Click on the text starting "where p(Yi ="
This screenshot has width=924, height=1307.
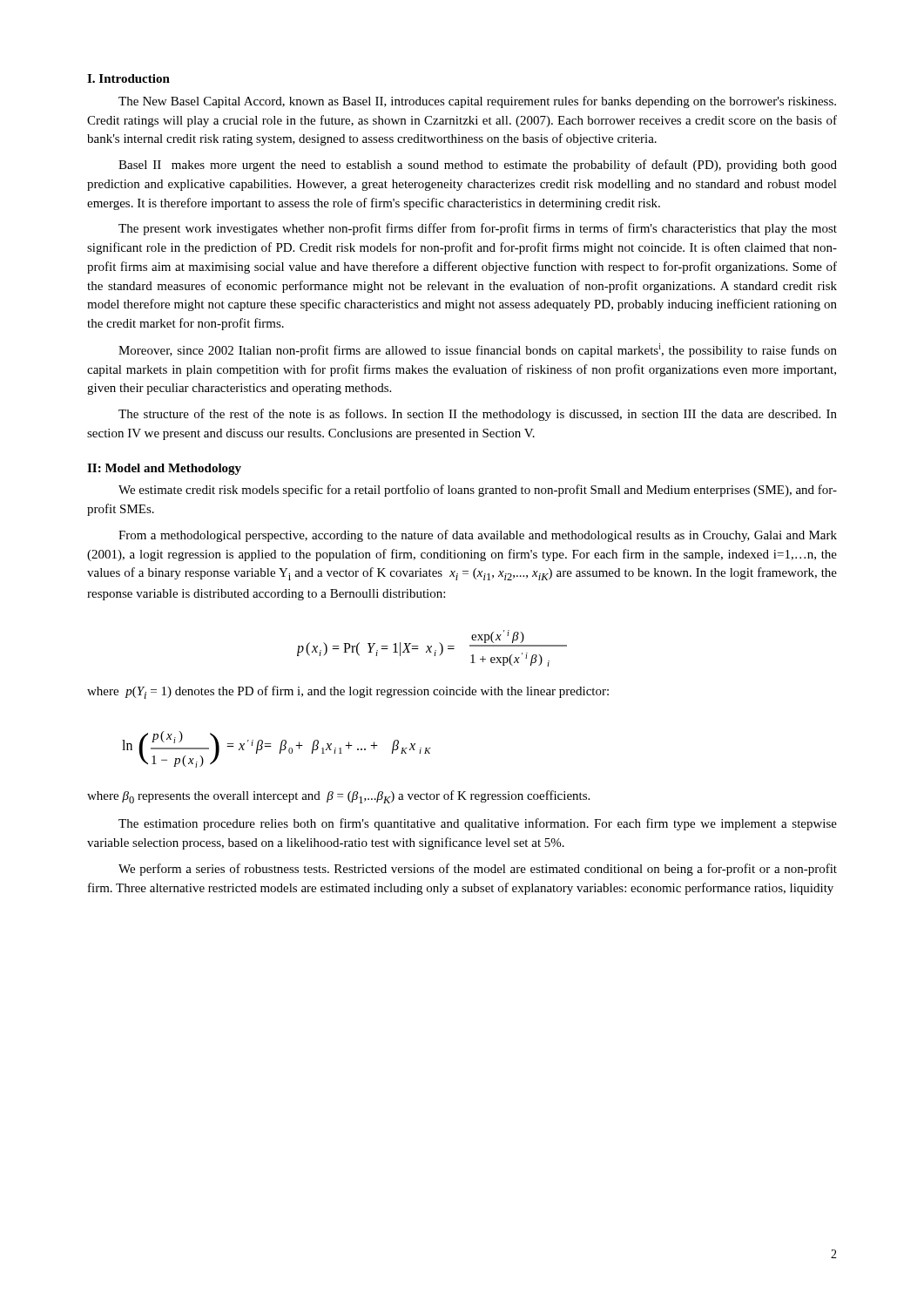348,693
